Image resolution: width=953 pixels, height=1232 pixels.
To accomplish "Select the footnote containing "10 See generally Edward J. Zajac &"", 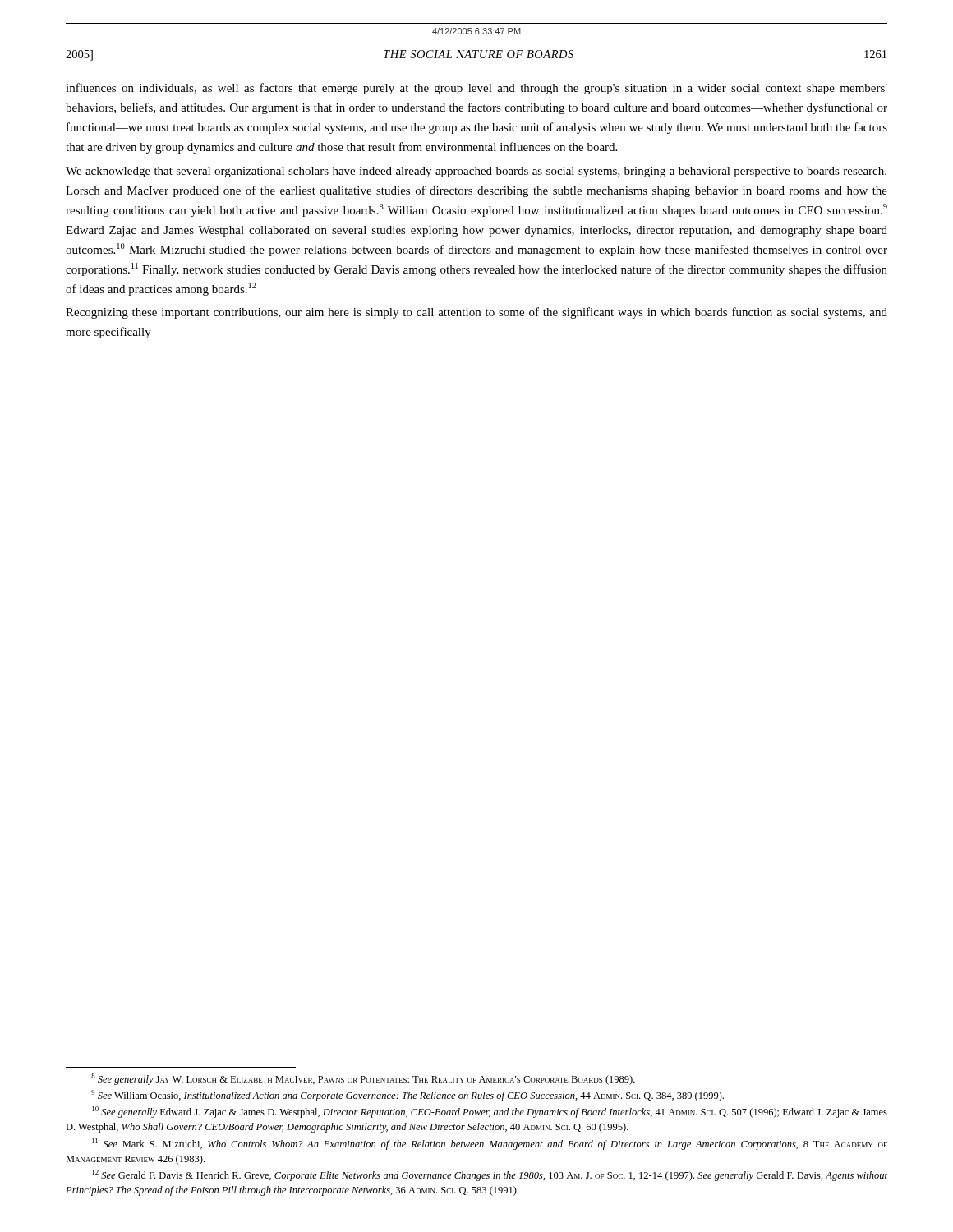I will tap(476, 1120).
